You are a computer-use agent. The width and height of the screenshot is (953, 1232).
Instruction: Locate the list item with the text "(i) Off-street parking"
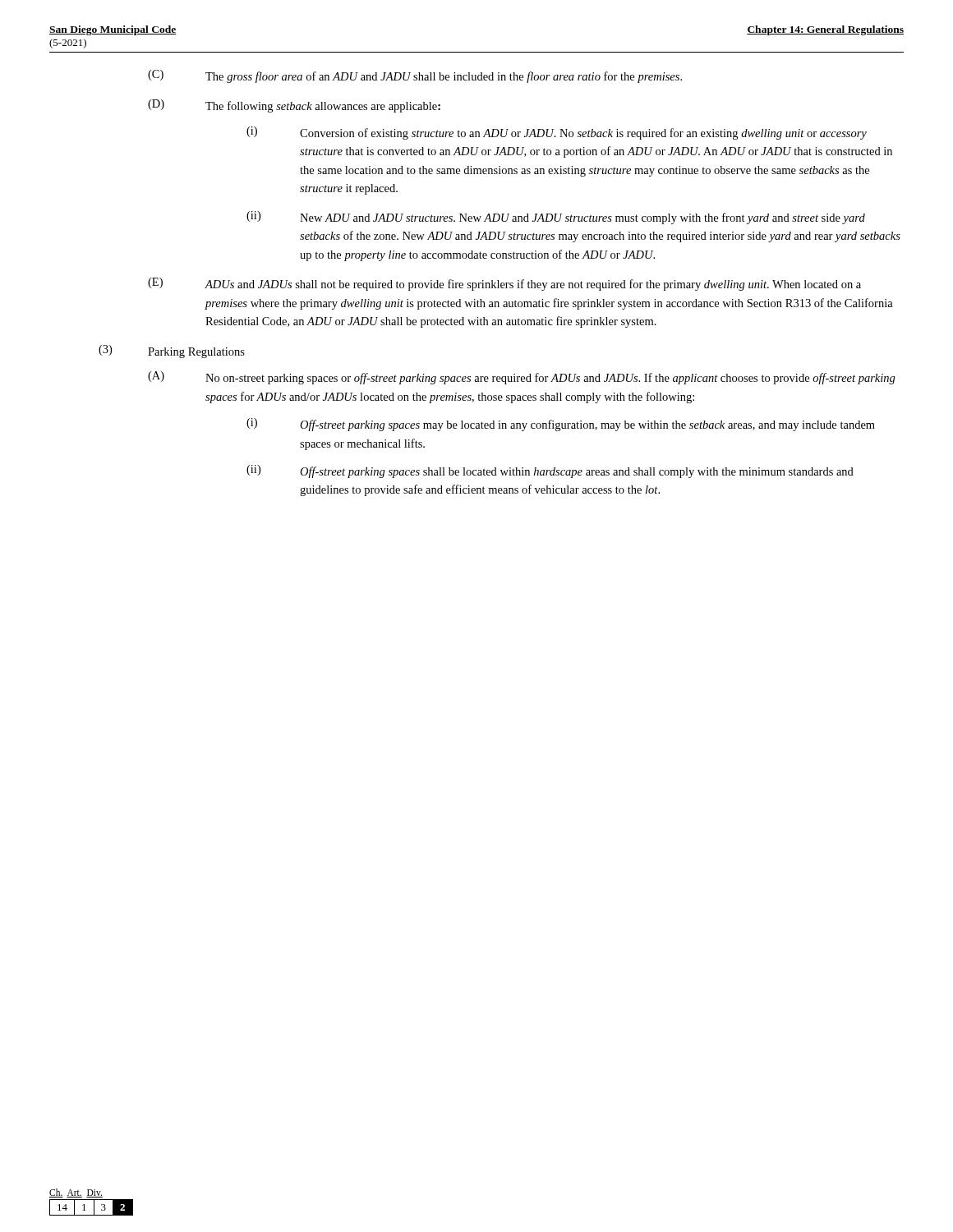click(x=575, y=434)
